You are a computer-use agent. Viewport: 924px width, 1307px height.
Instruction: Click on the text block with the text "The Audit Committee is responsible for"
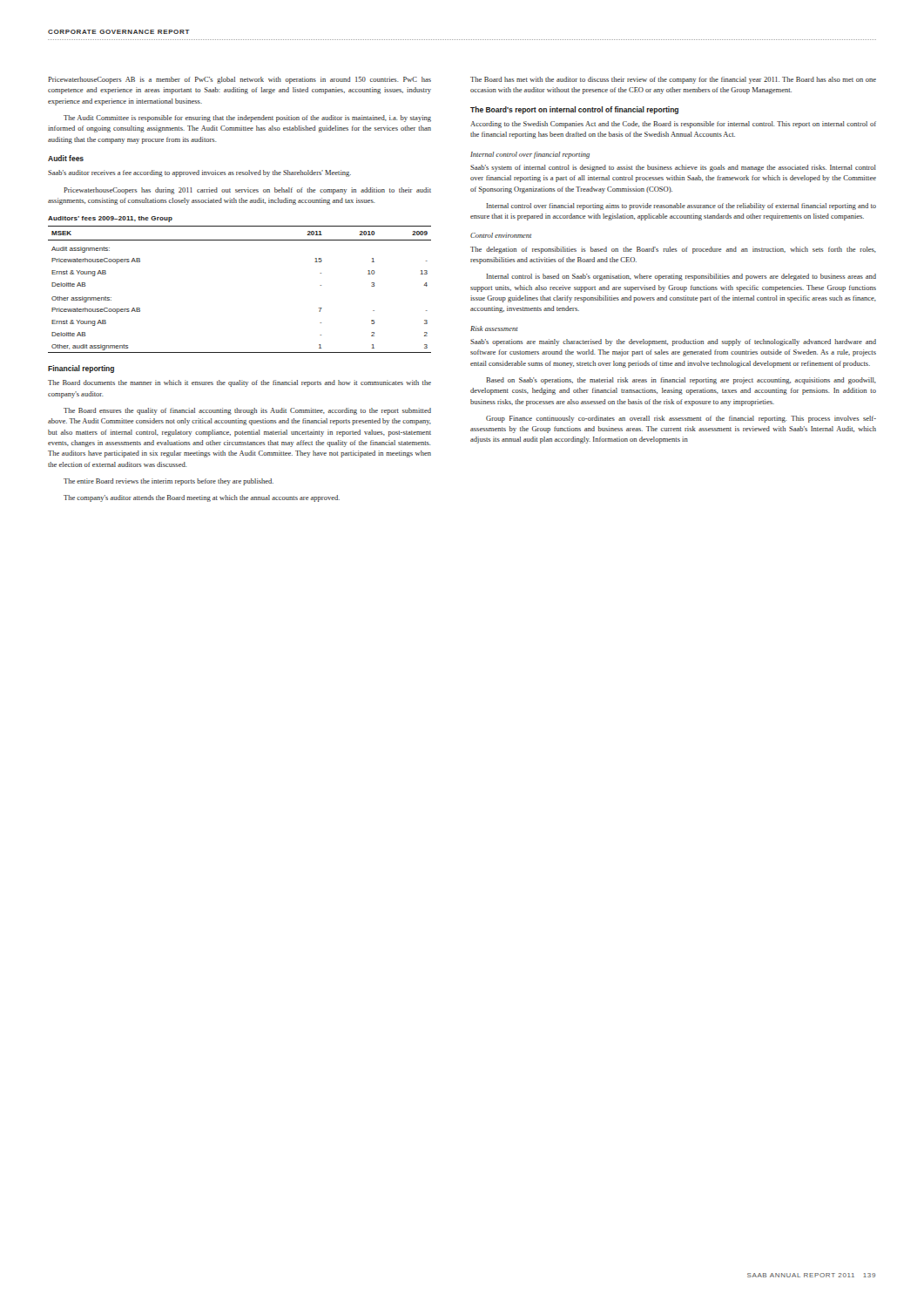tap(239, 128)
